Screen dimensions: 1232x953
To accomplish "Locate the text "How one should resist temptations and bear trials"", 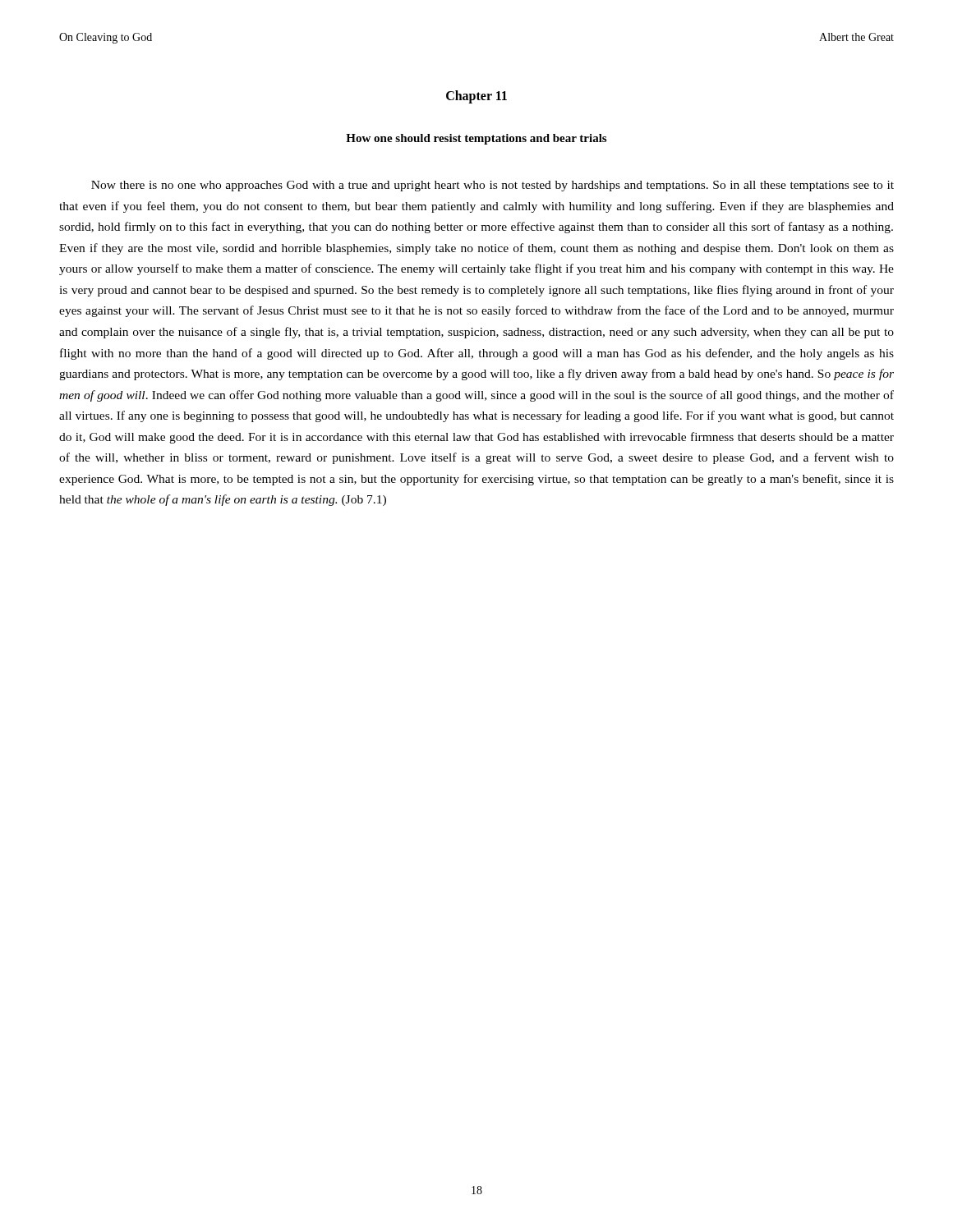I will click(476, 138).
